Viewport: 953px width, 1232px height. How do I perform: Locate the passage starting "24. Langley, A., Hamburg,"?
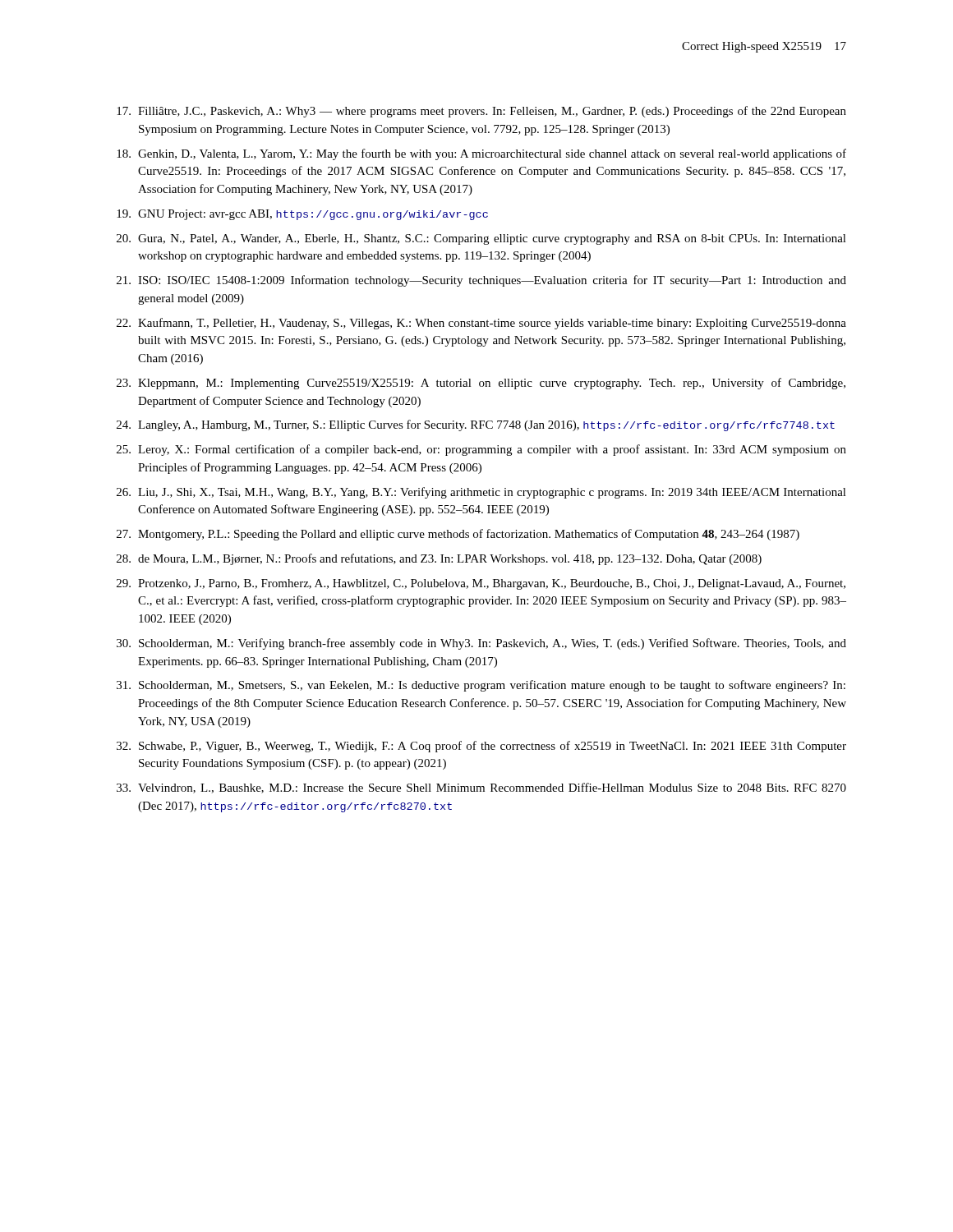476,426
